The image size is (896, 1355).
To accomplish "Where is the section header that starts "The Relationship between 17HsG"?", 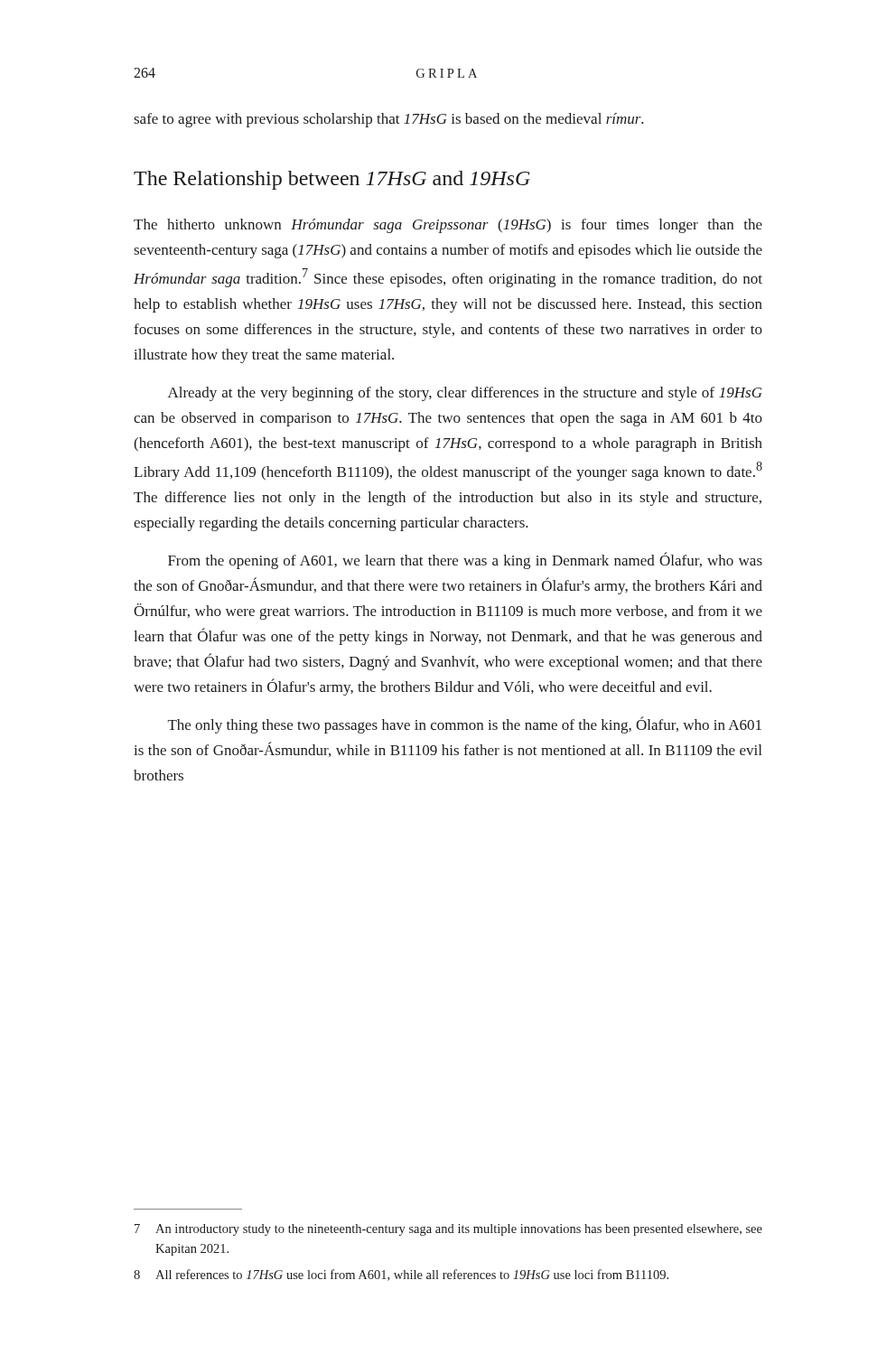I will click(x=332, y=178).
